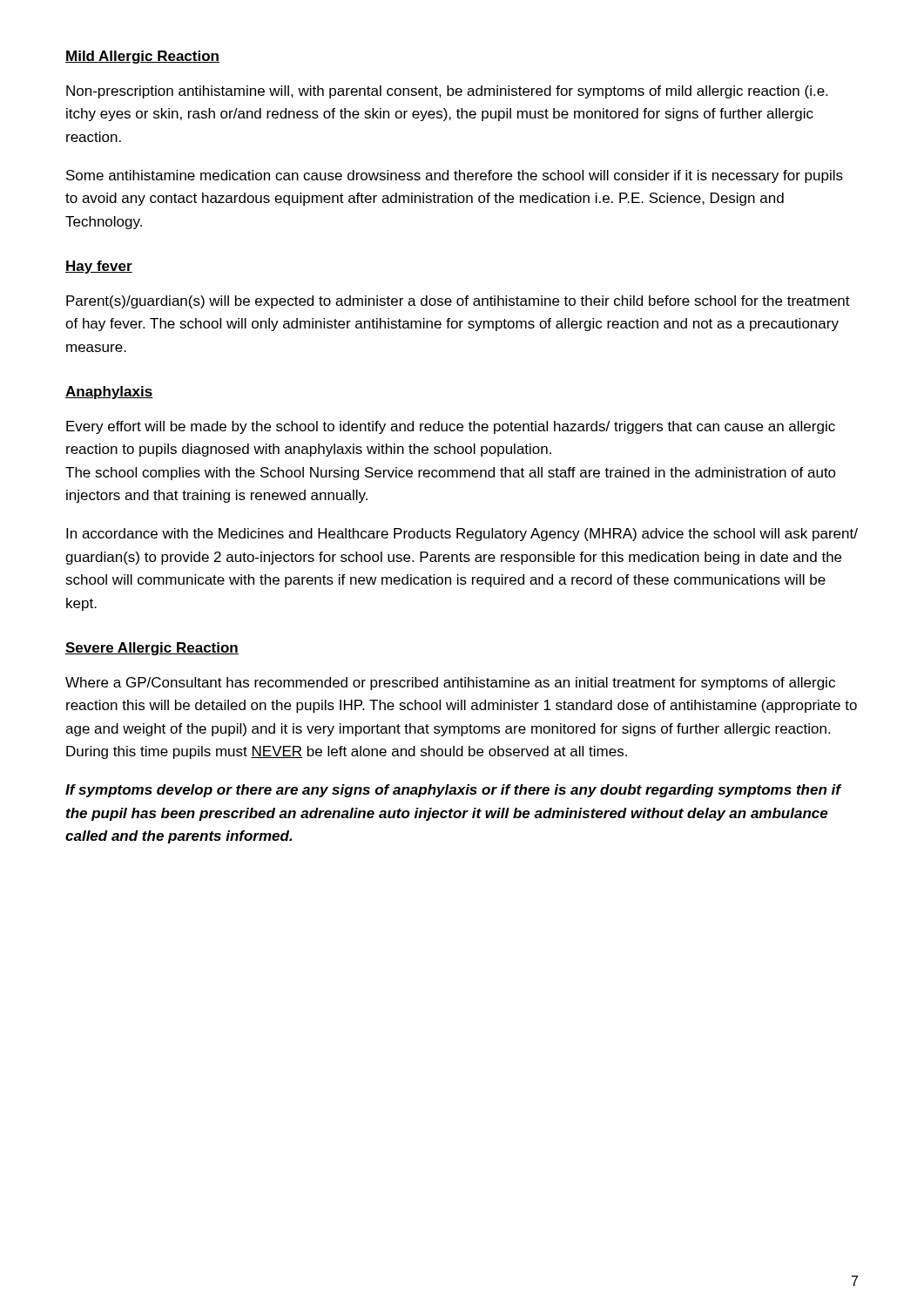The image size is (924, 1307).
Task: Point to the block beginning "In accordance with"
Action: 462,569
